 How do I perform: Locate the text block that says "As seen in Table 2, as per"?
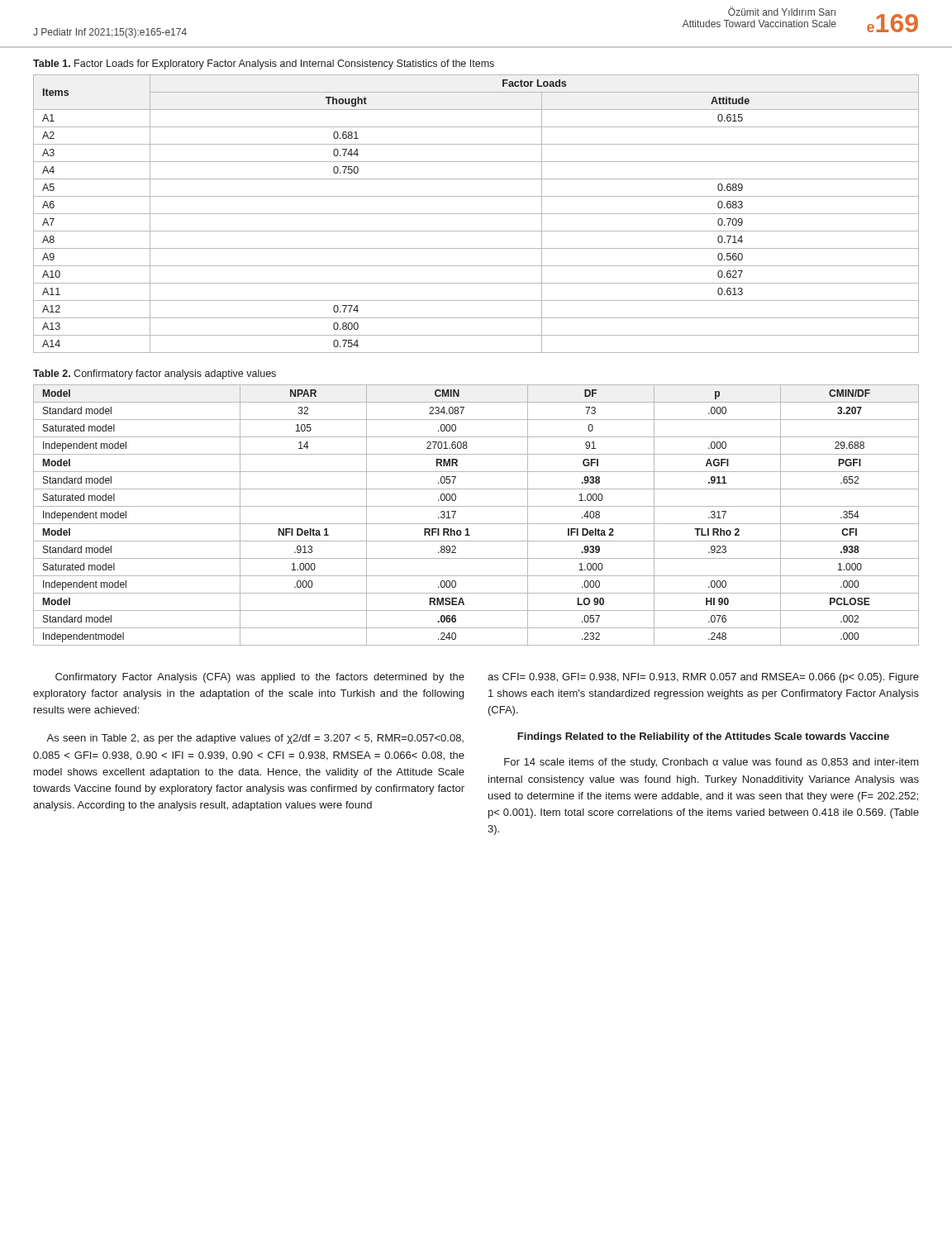pos(249,771)
